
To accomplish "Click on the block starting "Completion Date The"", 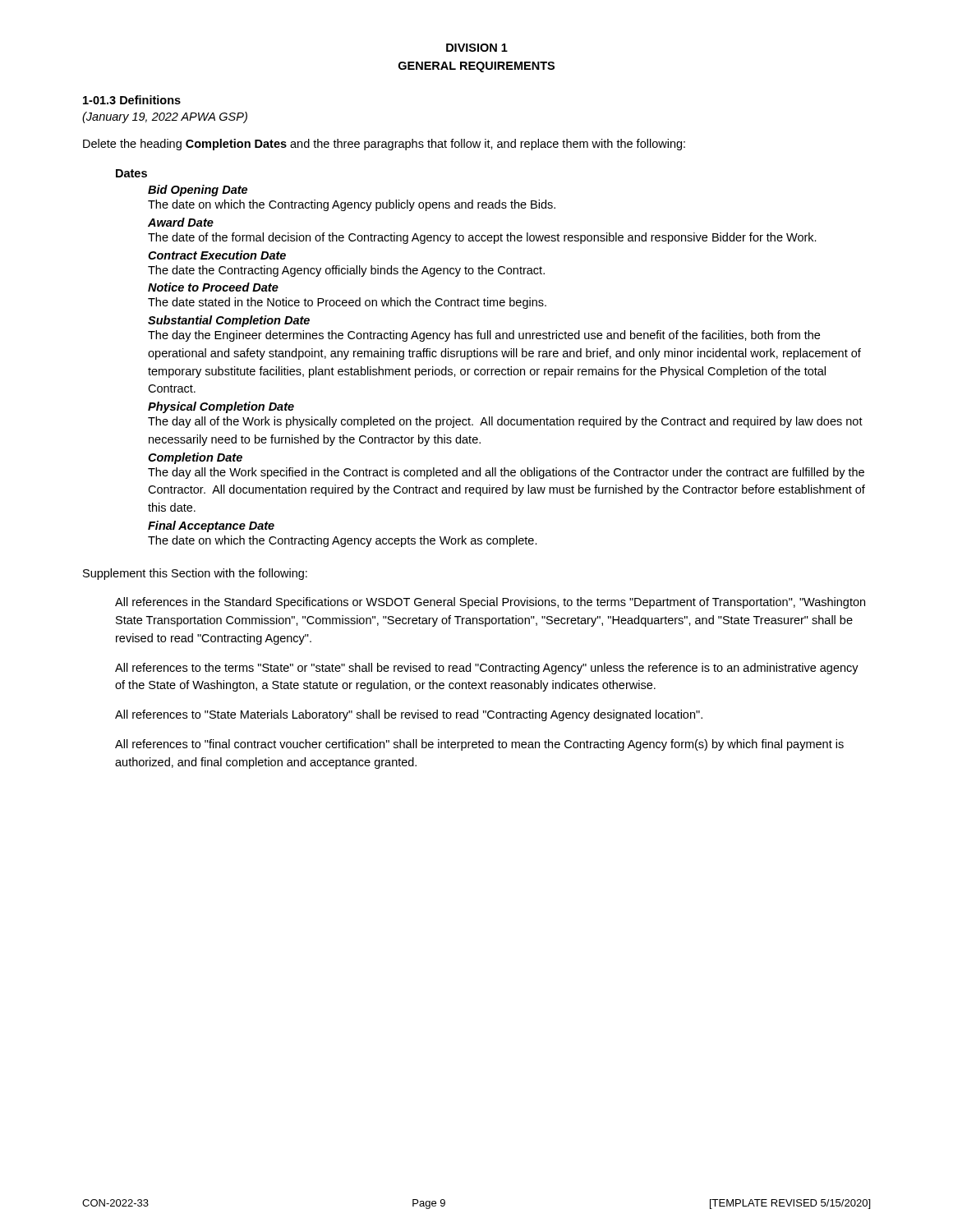I will [x=509, y=484].
